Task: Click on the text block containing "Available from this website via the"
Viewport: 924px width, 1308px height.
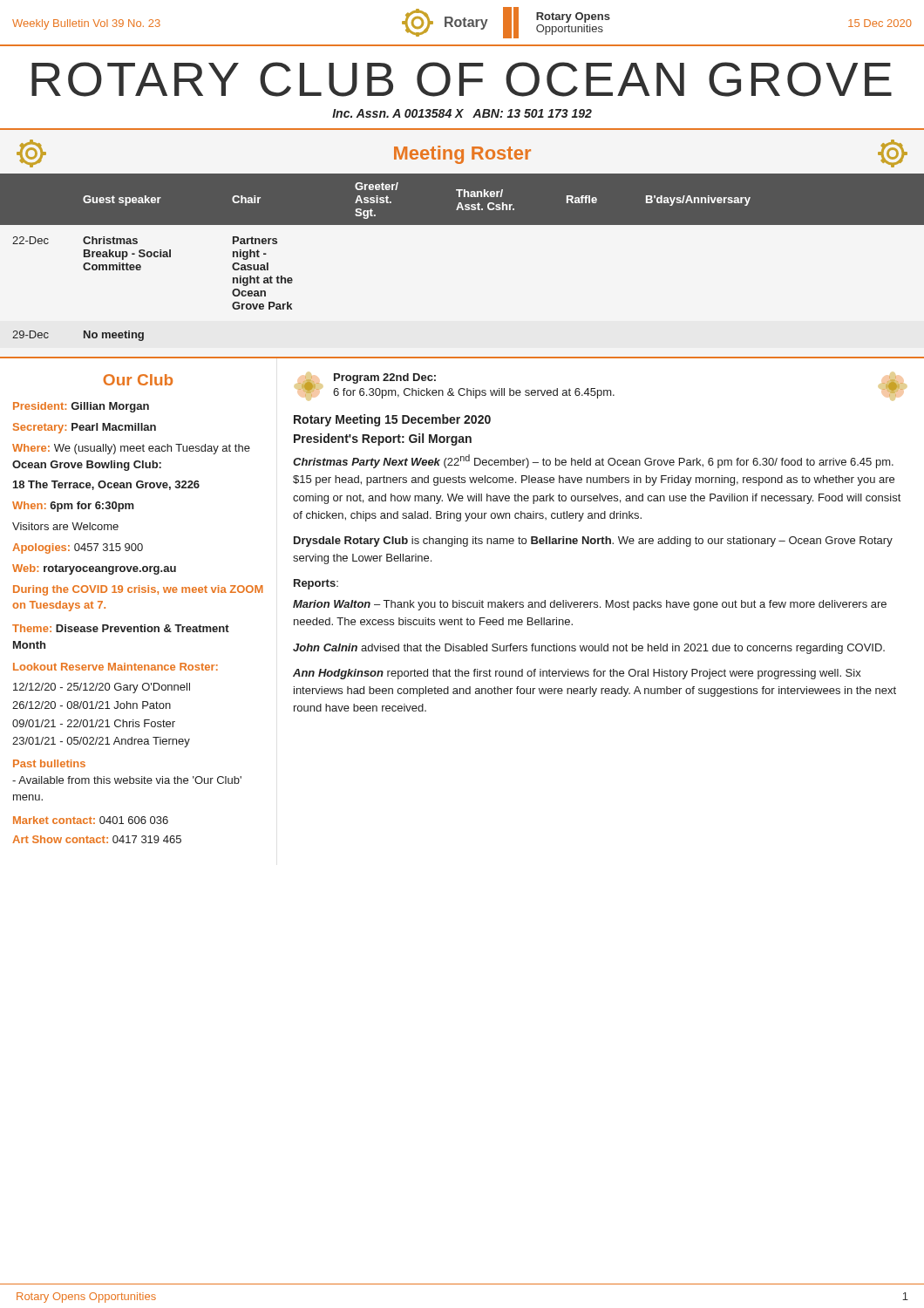Action: point(127,788)
